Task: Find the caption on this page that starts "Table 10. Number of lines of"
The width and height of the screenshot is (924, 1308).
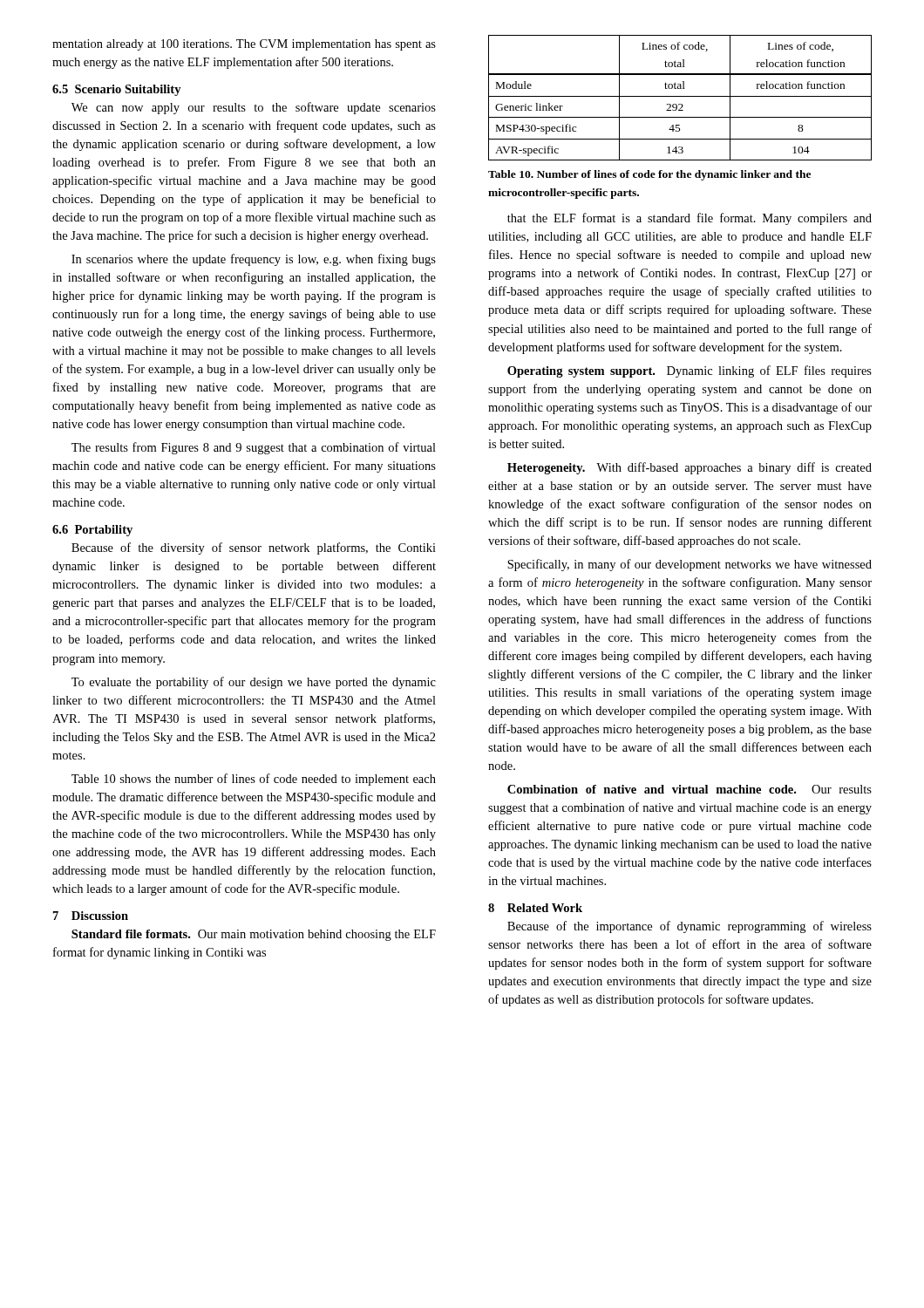Action: pos(650,183)
